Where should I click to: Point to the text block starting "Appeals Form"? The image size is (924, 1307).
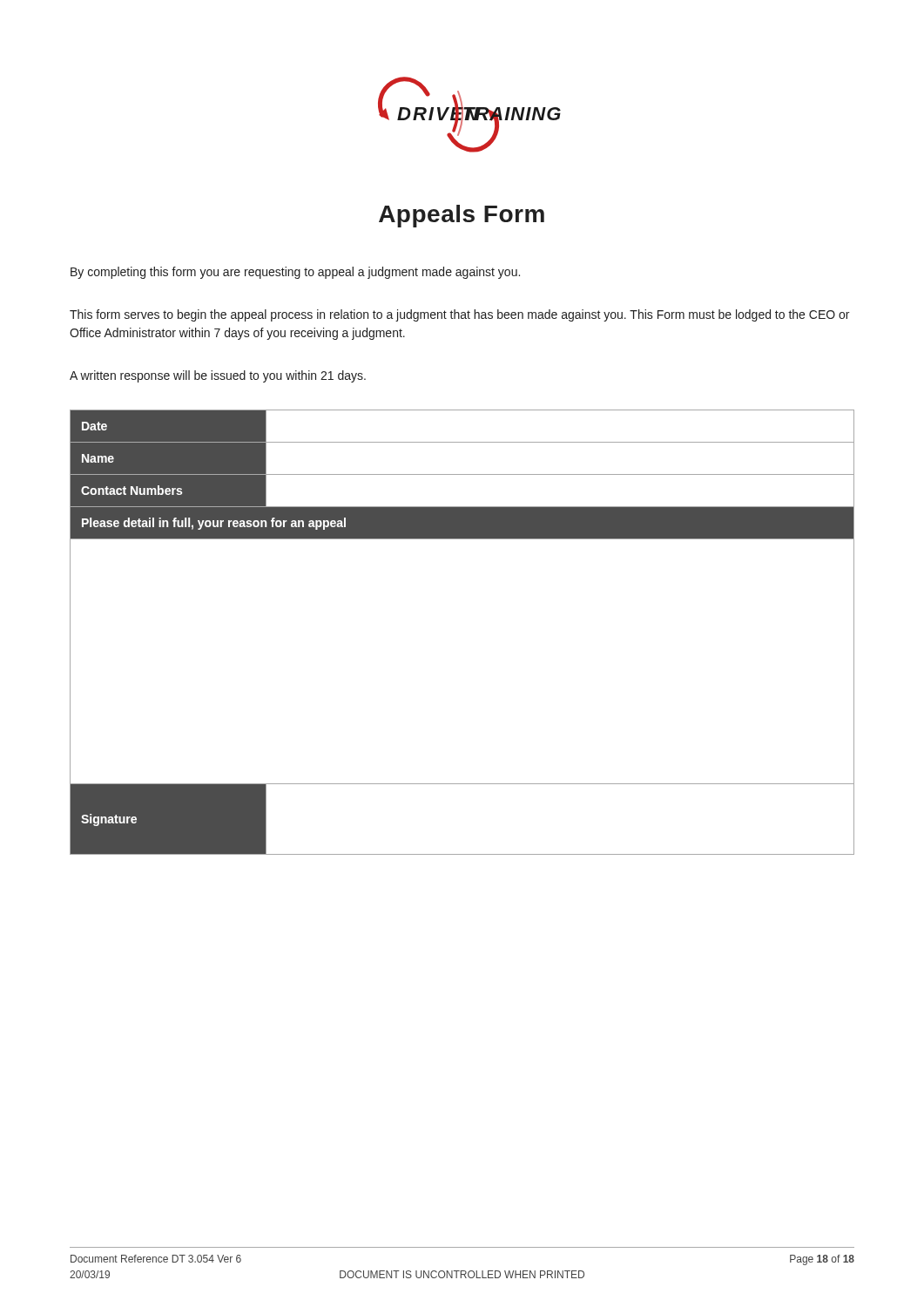462,214
